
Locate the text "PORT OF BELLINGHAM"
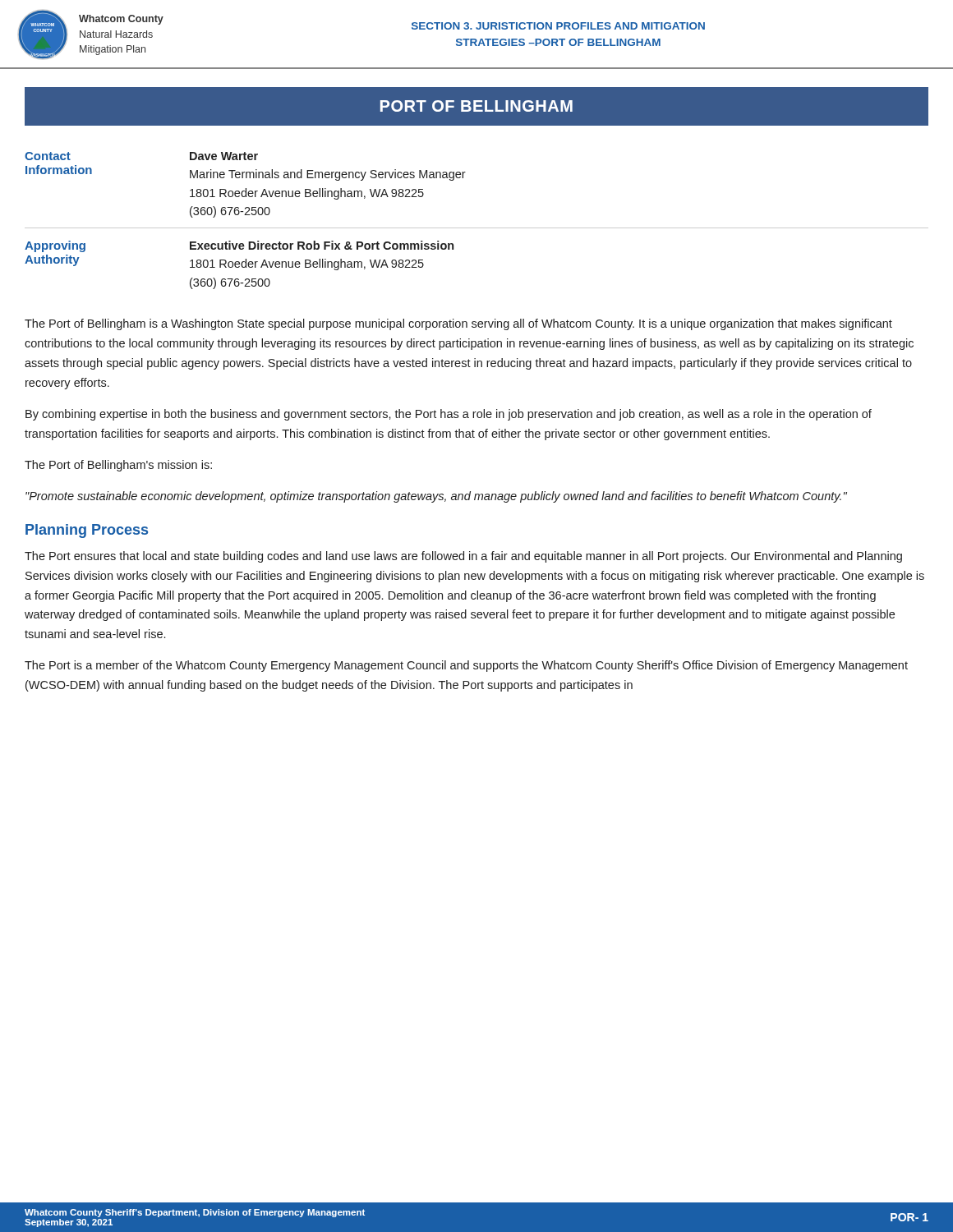(x=476, y=106)
